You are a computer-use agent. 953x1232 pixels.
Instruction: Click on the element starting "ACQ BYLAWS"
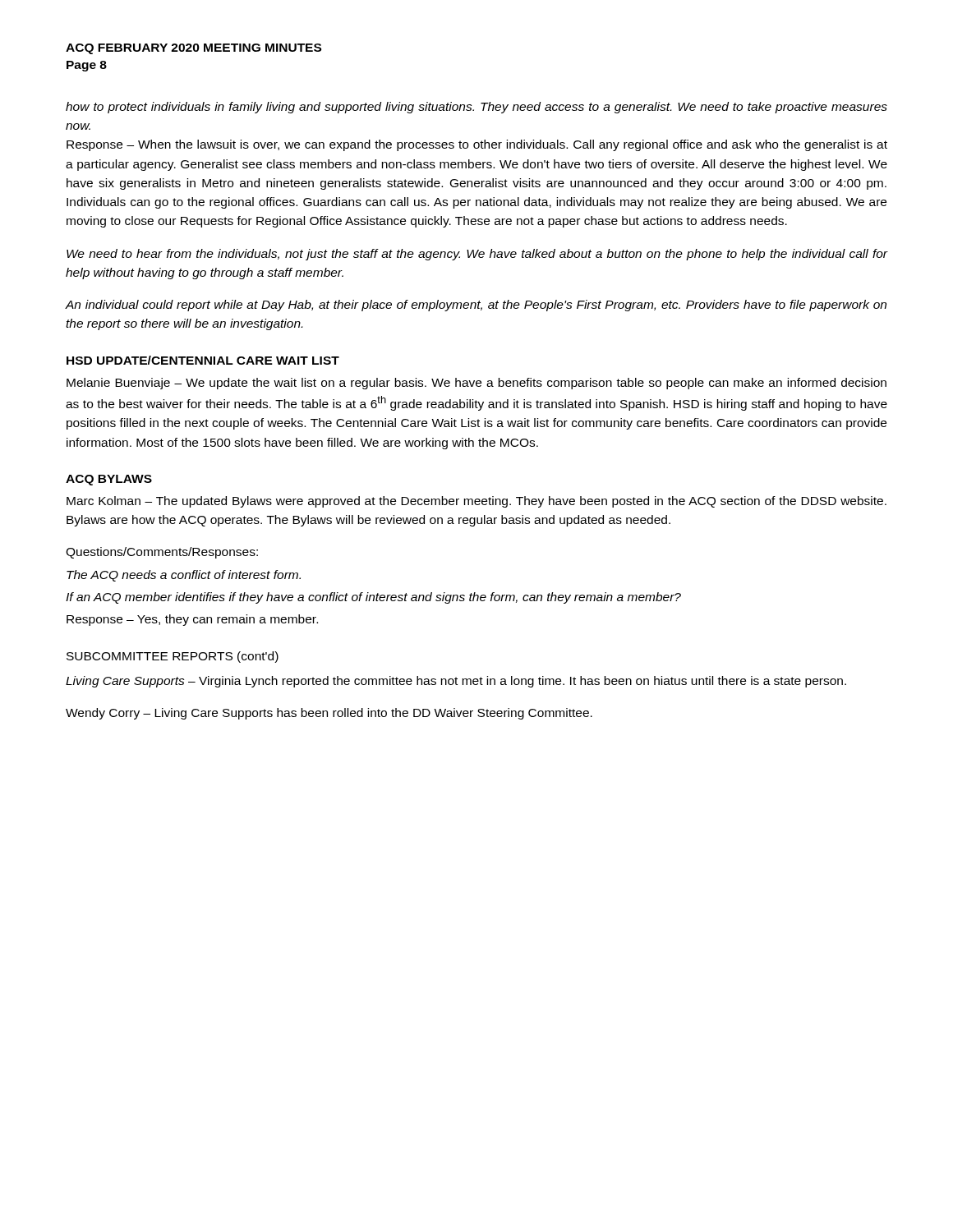(x=109, y=478)
